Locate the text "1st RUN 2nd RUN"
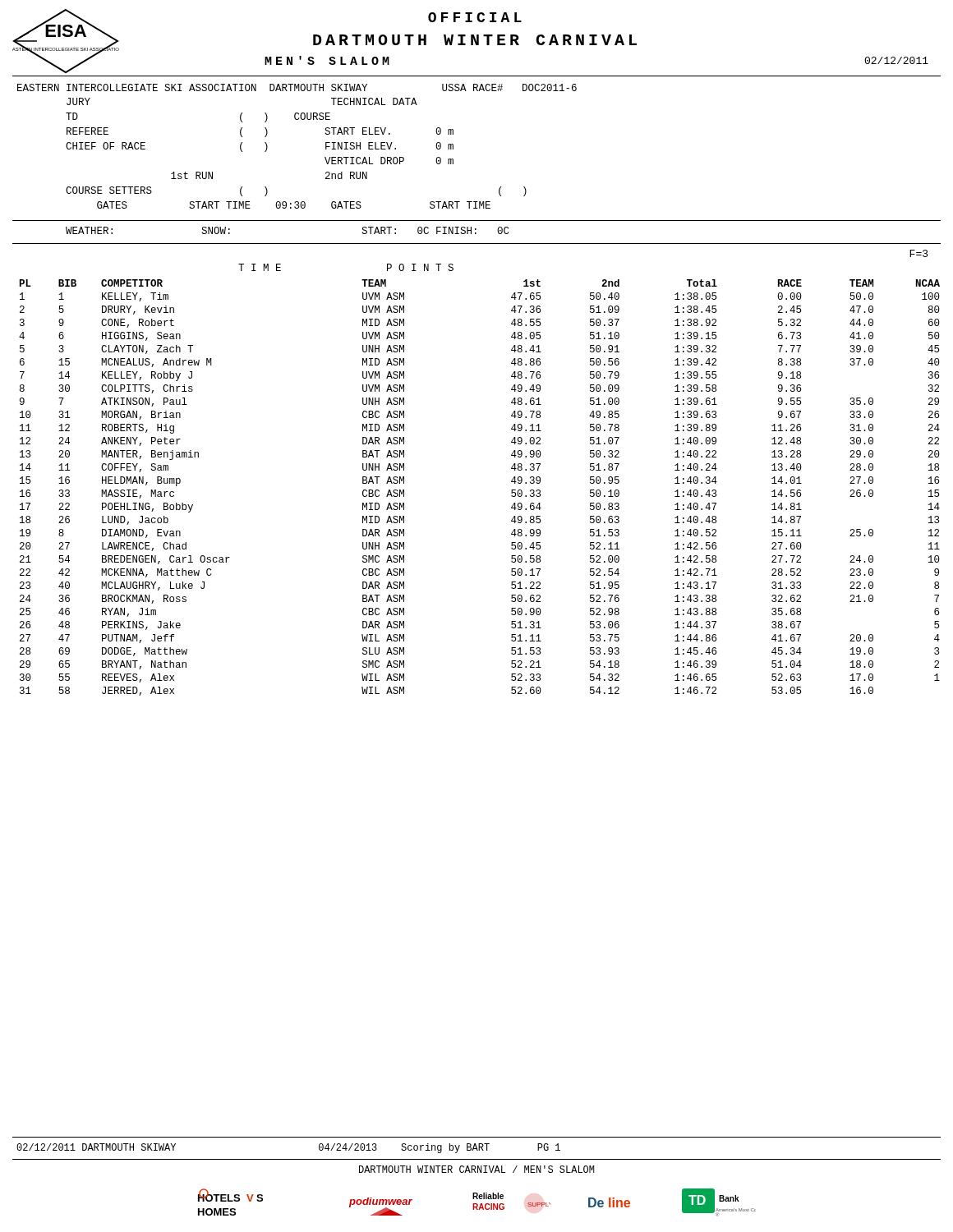 point(217,177)
